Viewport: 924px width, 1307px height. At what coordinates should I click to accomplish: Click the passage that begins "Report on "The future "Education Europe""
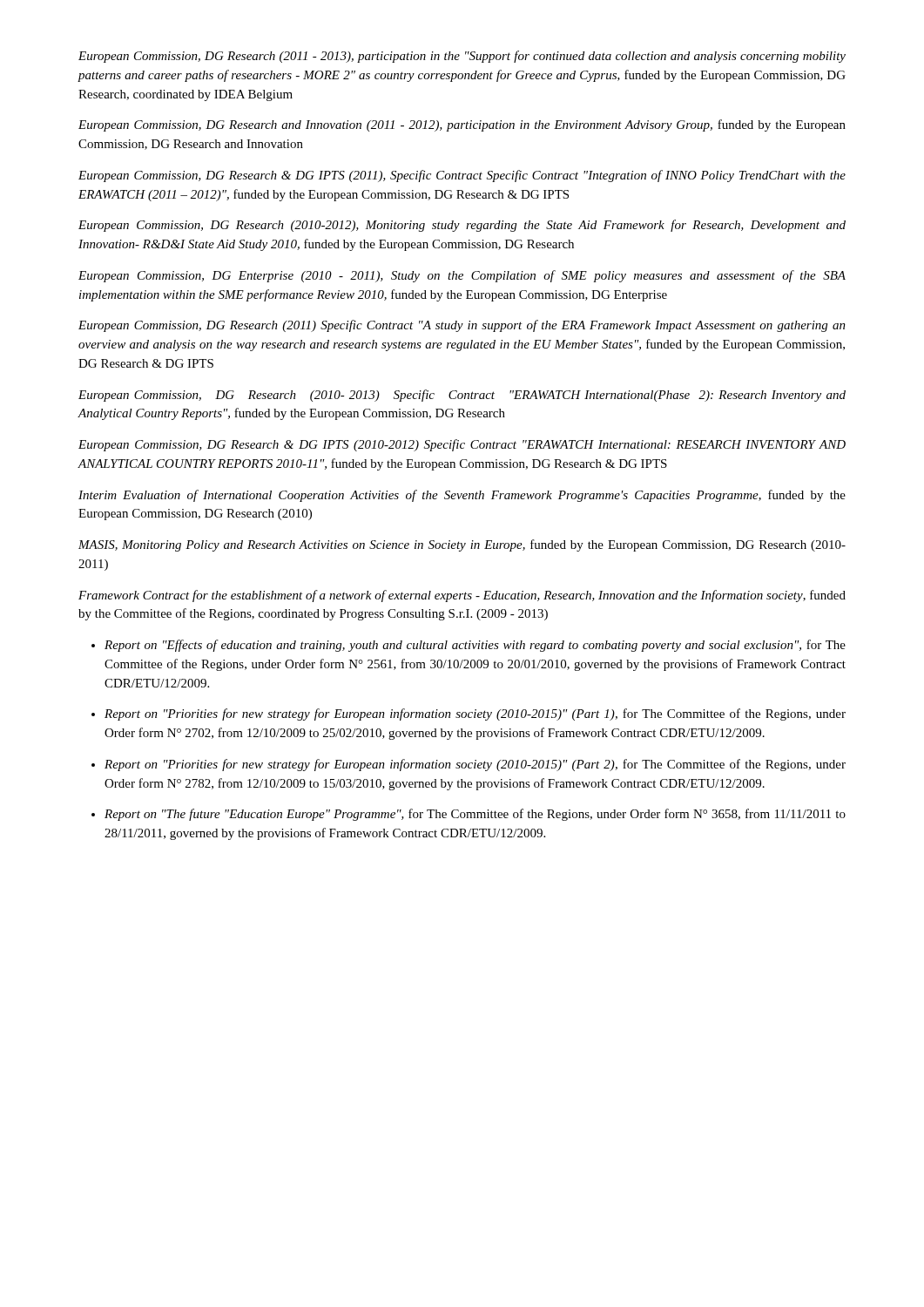point(475,824)
